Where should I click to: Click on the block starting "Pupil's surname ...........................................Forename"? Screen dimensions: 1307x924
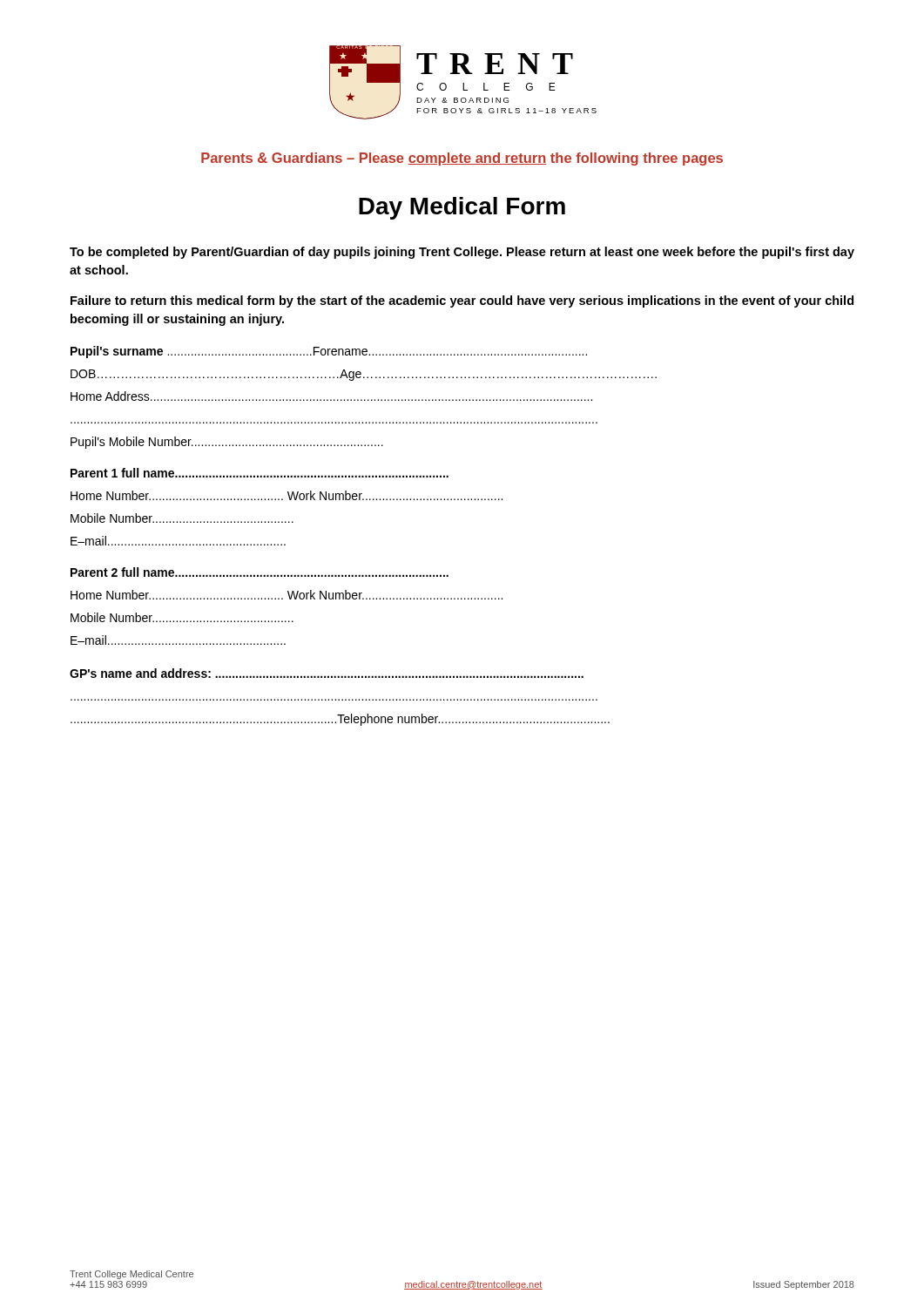click(x=329, y=351)
